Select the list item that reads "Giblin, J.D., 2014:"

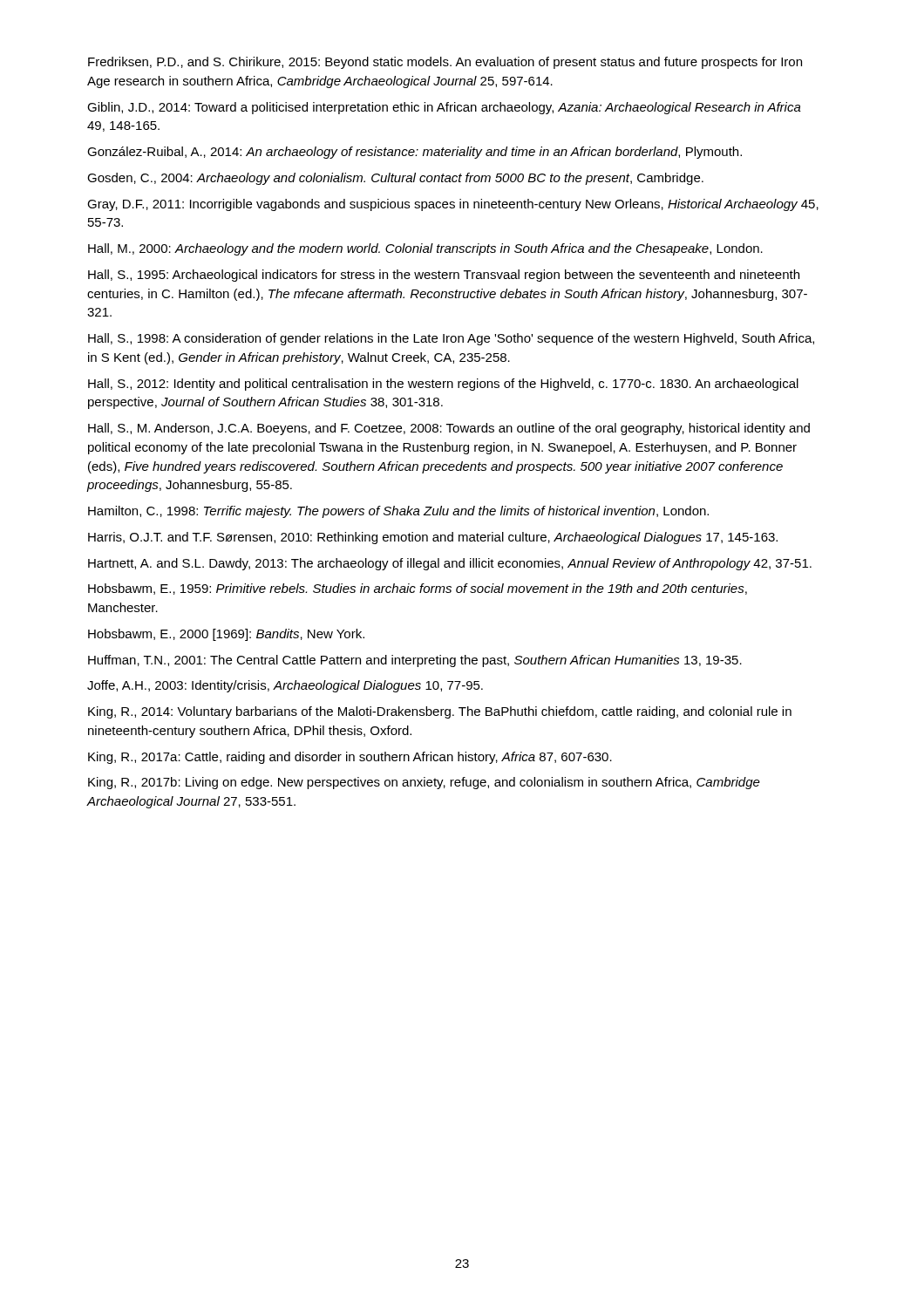click(444, 116)
